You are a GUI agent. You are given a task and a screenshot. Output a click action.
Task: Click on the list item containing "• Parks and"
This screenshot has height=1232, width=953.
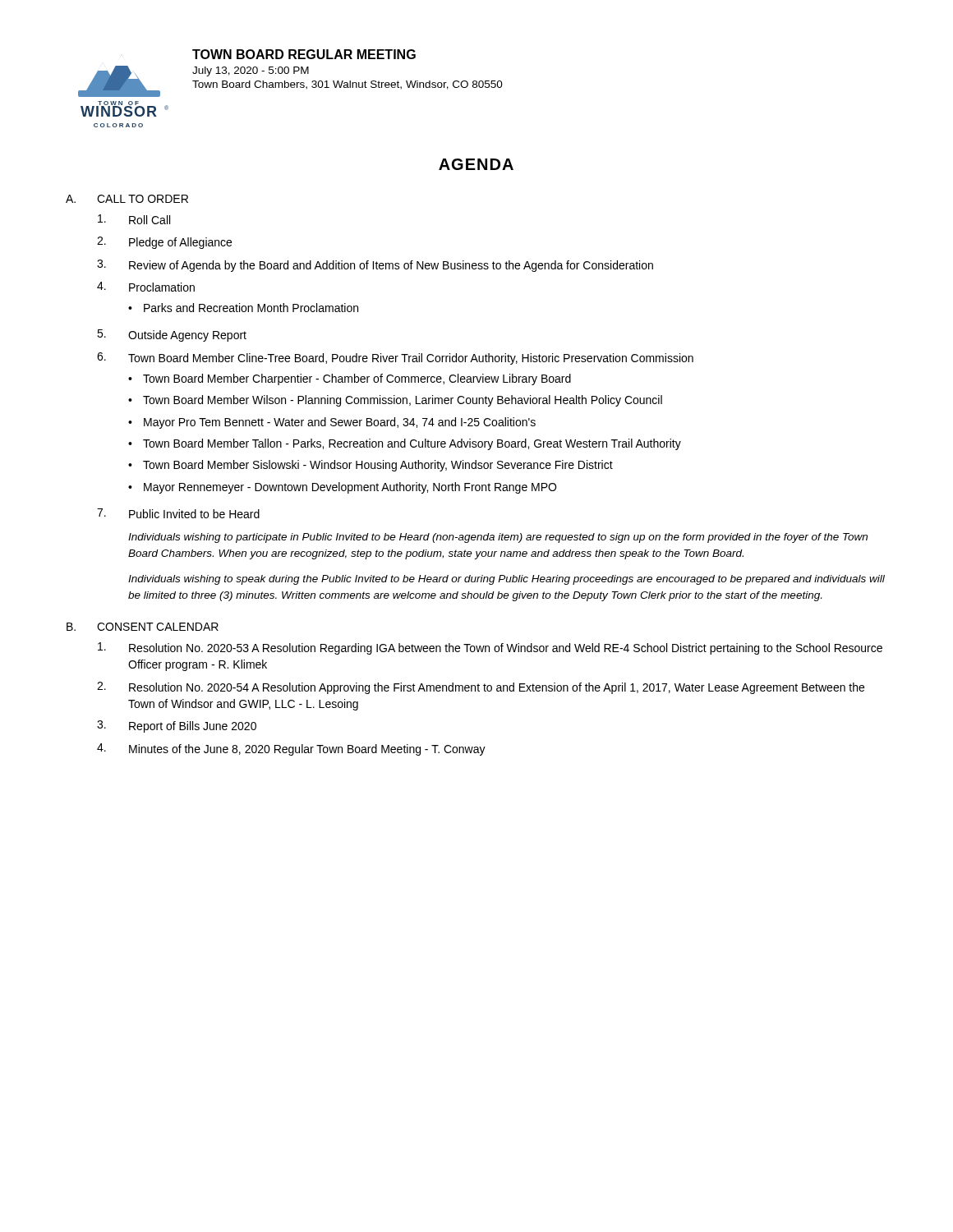click(x=243, y=308)
